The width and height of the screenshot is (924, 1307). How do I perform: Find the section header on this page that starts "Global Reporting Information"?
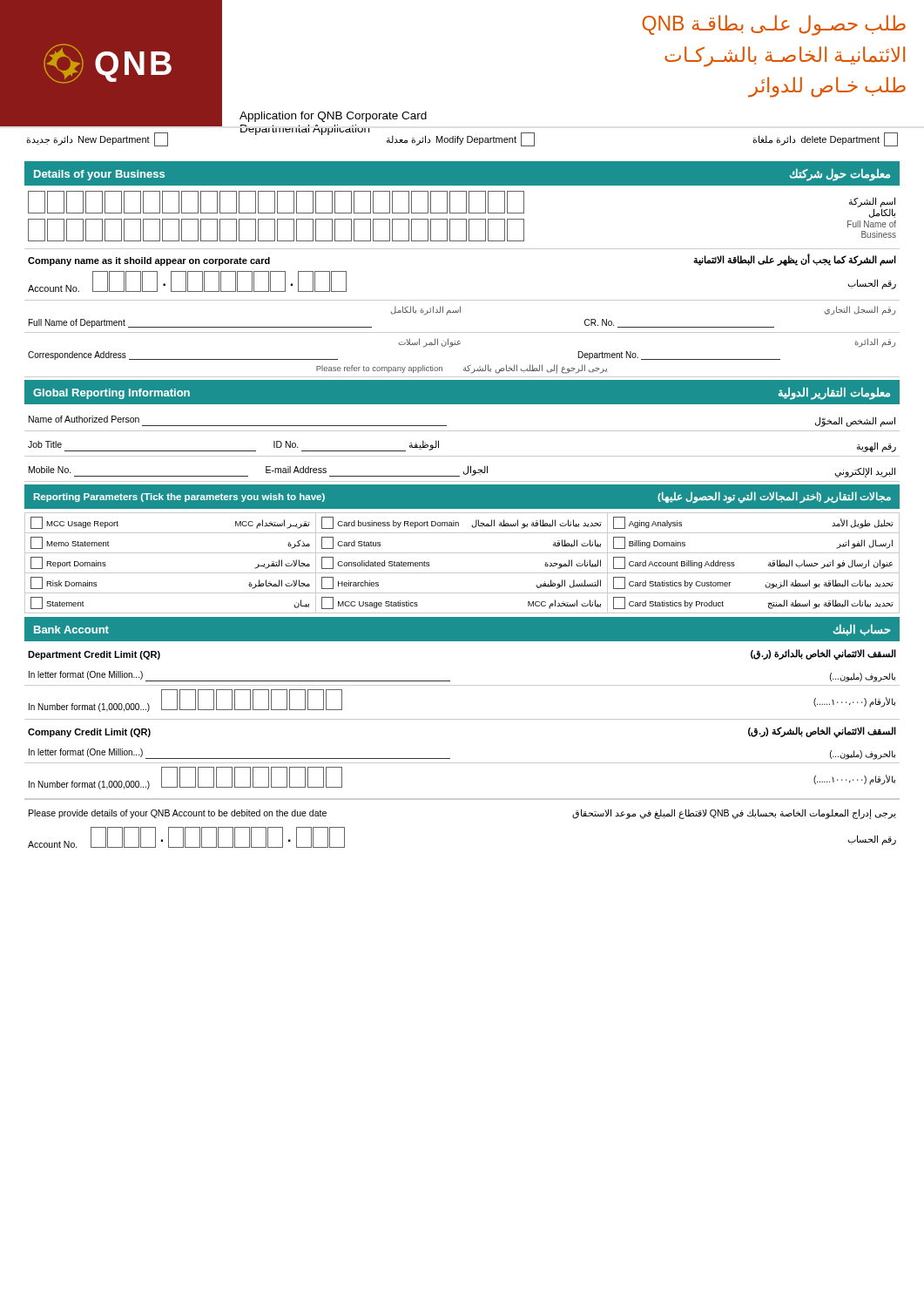(109, 393)
